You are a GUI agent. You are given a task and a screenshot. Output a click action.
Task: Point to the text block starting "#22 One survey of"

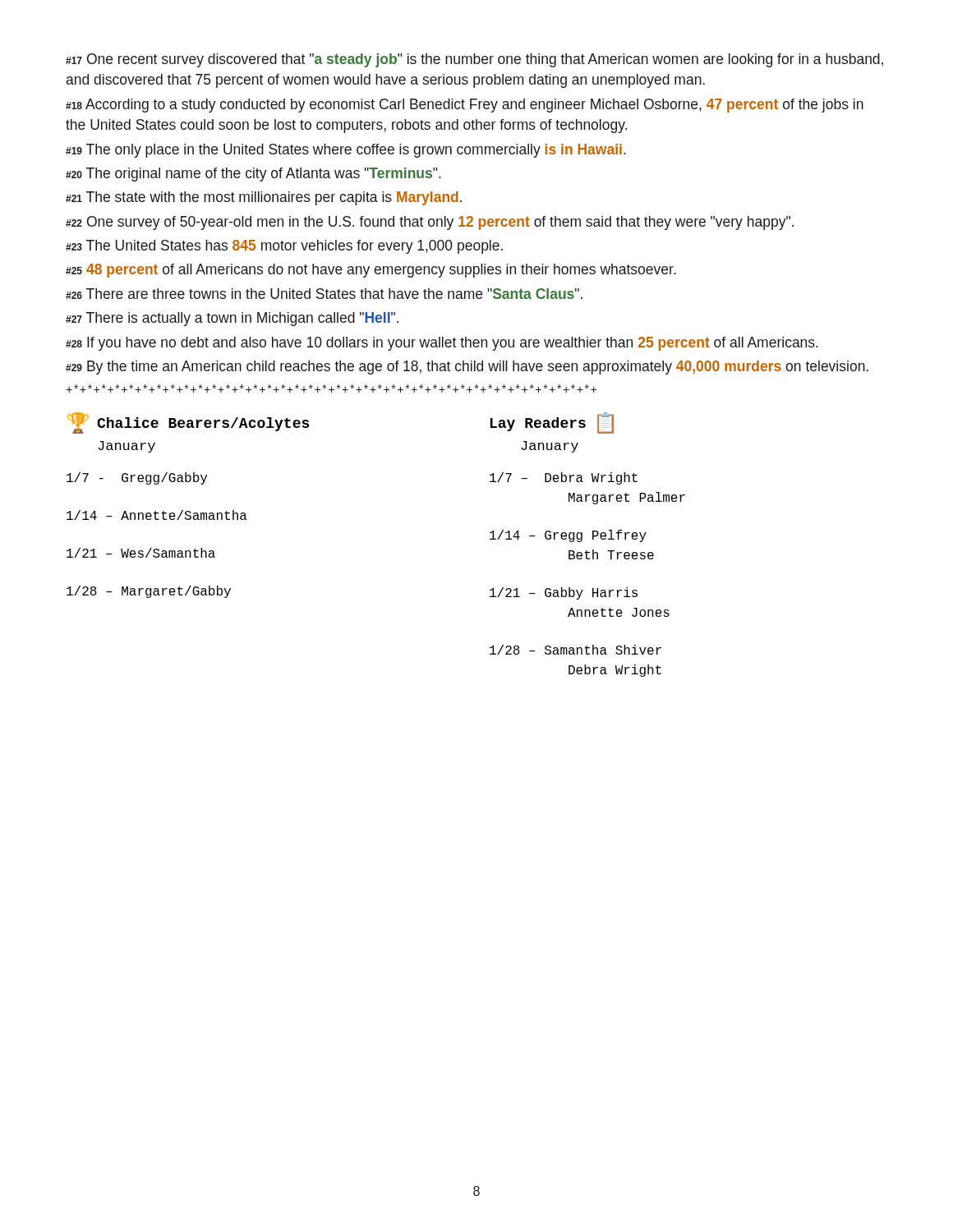(430, 221)
